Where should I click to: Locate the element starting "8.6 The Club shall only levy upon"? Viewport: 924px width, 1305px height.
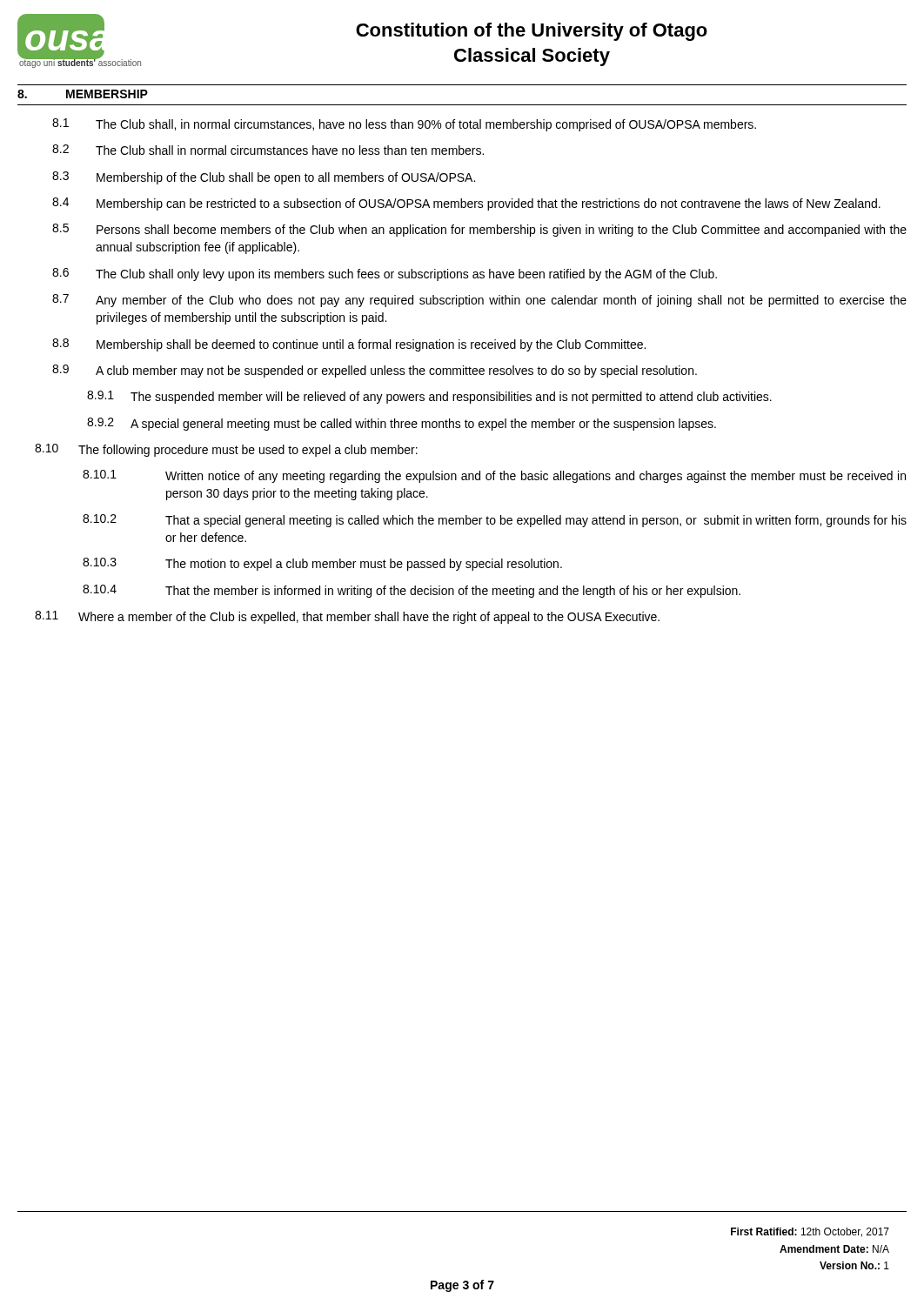[462, 274]
